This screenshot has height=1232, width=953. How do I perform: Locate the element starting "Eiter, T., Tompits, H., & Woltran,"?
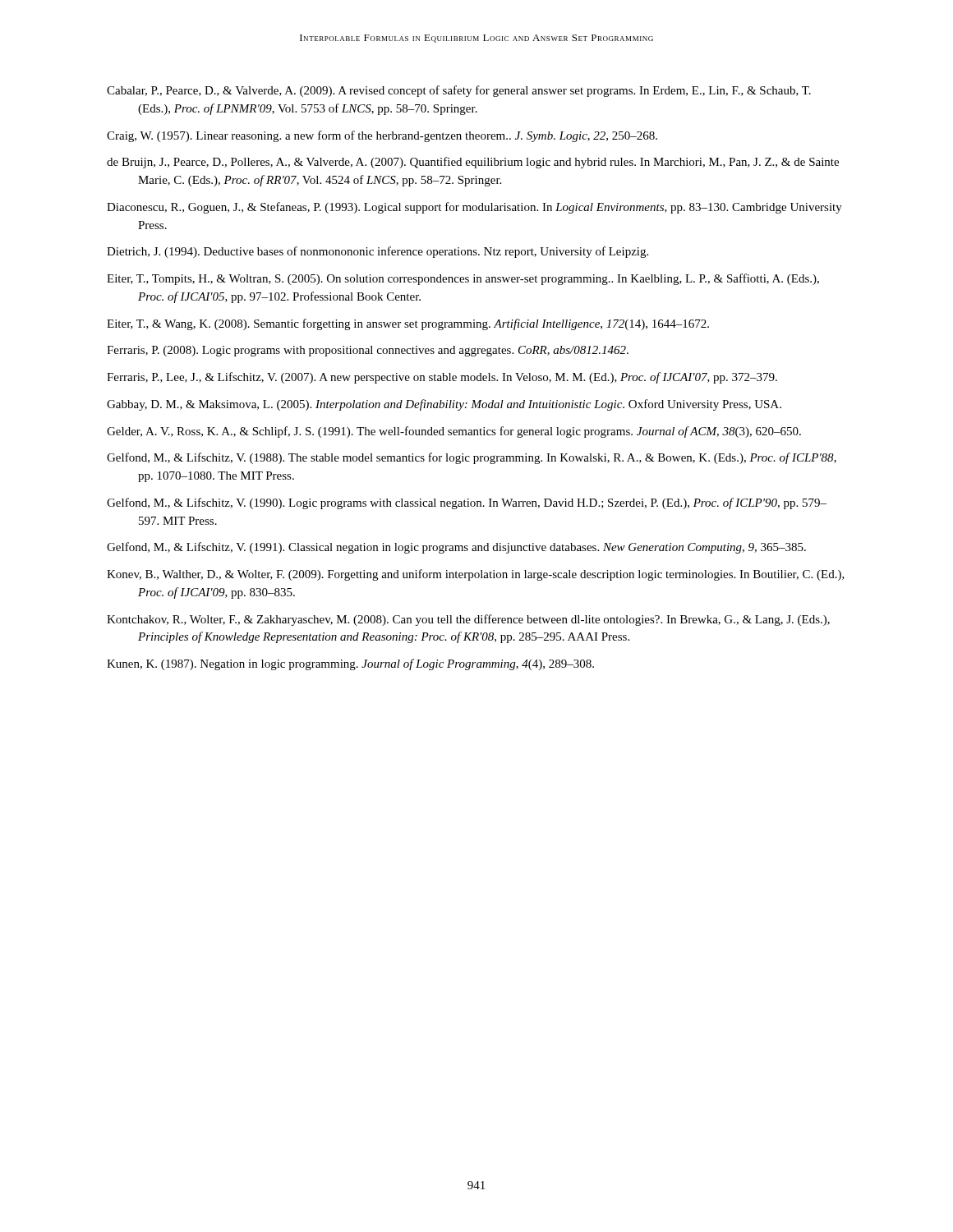(x=476, y=288)
